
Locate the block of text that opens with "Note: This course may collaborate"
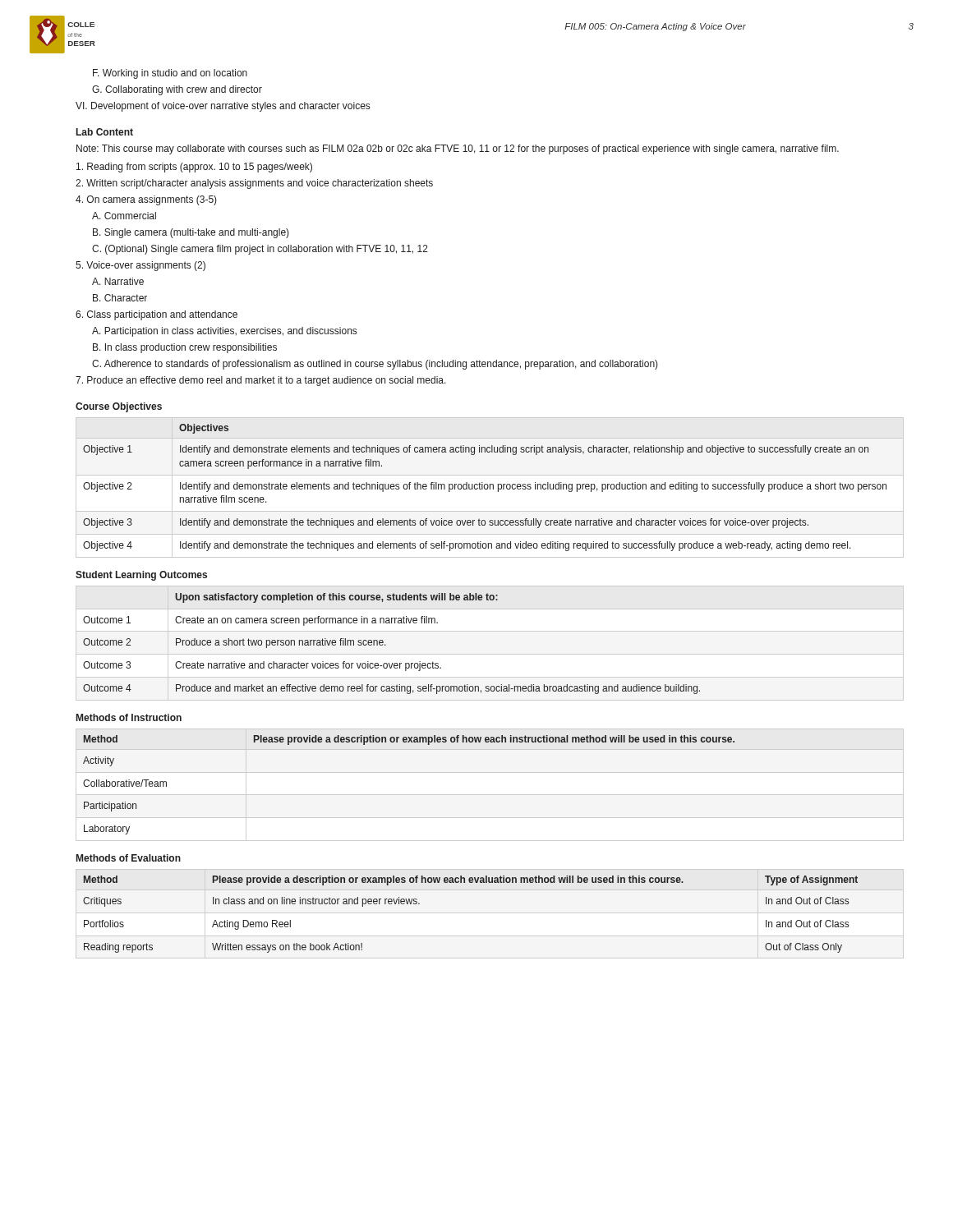457,149
